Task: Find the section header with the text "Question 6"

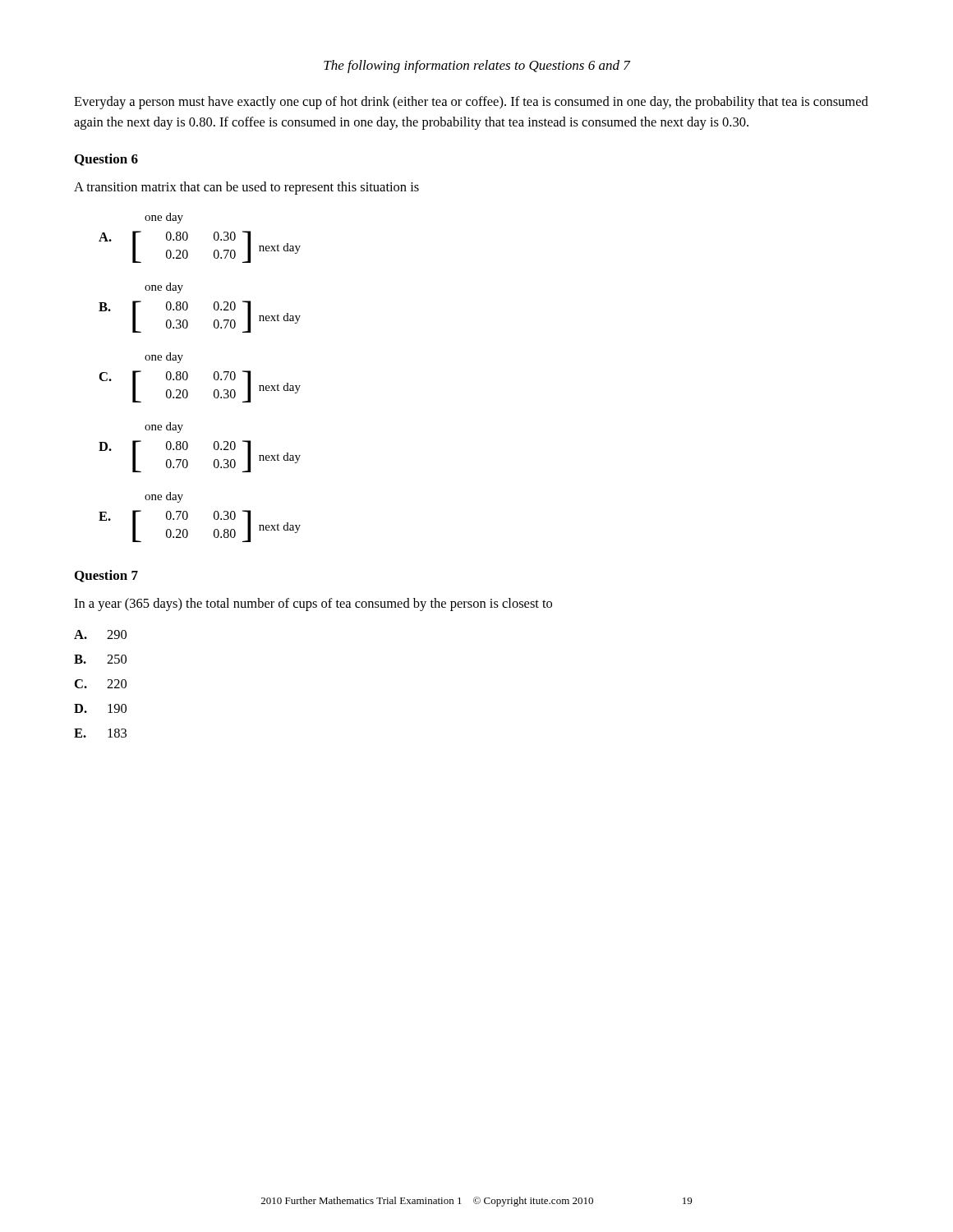Action: click(106, 158)
